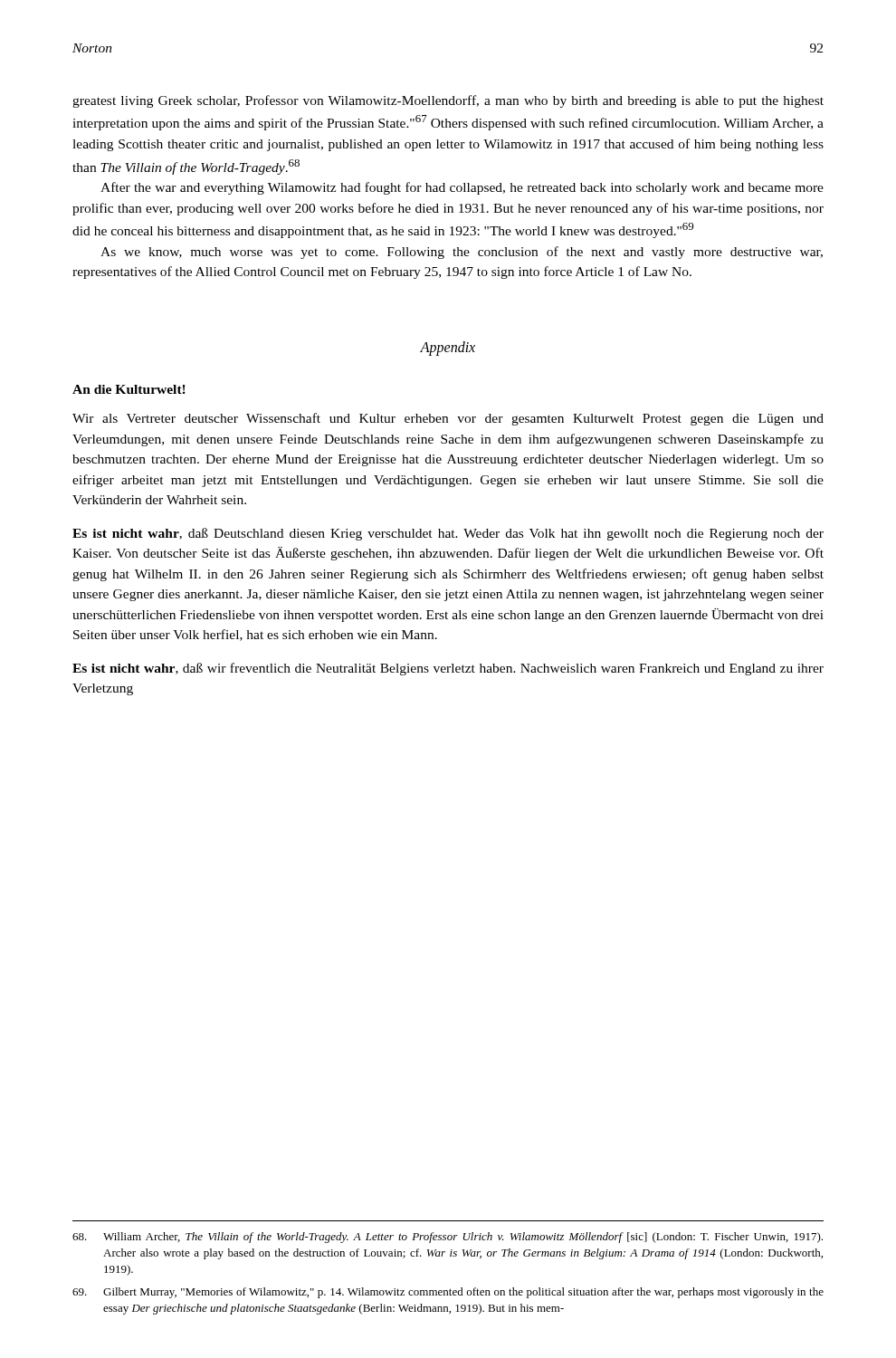
Task: Find the text block that reads "After the war"
Action: click(448, 210)
